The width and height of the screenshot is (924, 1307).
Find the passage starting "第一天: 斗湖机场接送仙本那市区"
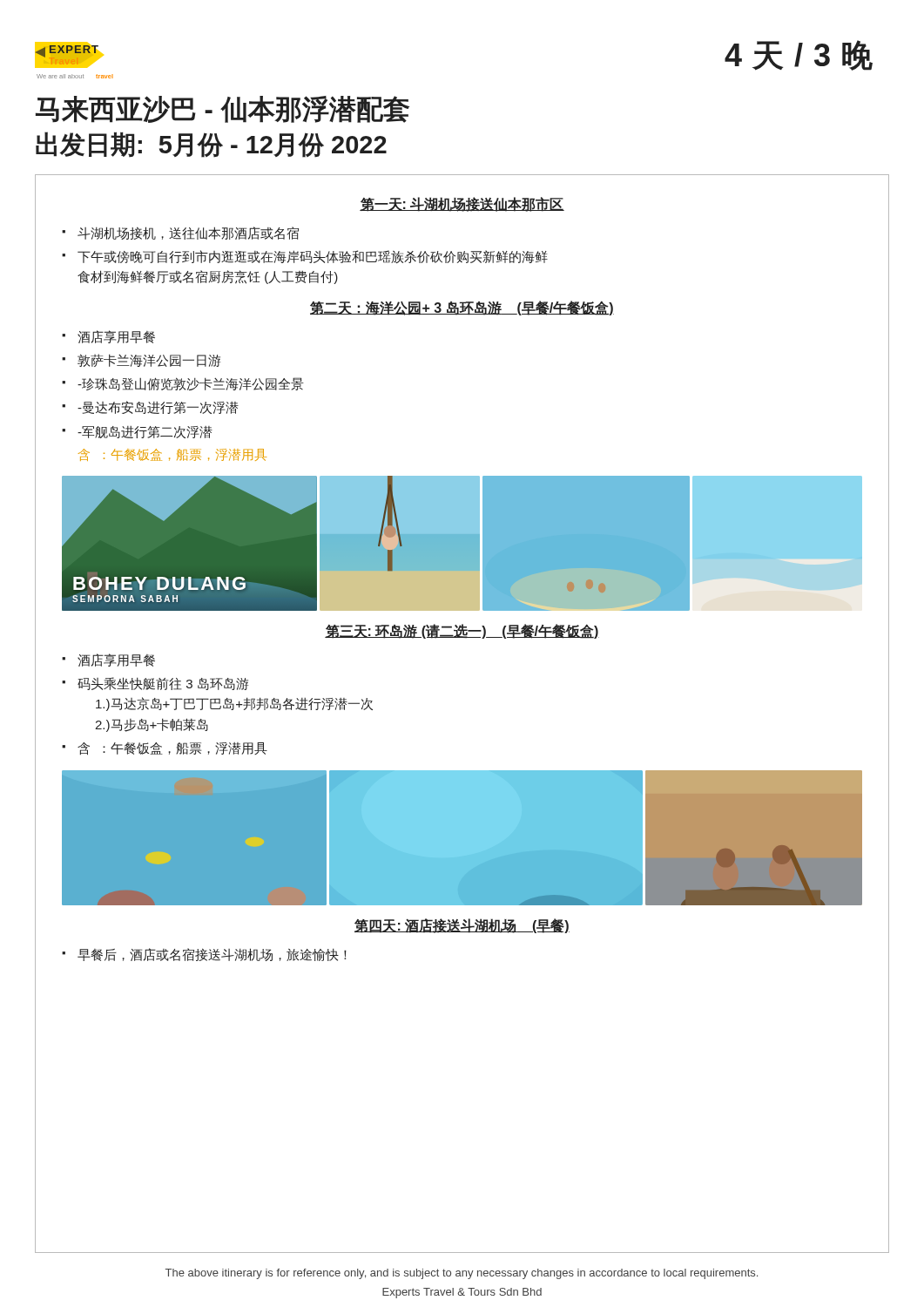click(462, 204)
